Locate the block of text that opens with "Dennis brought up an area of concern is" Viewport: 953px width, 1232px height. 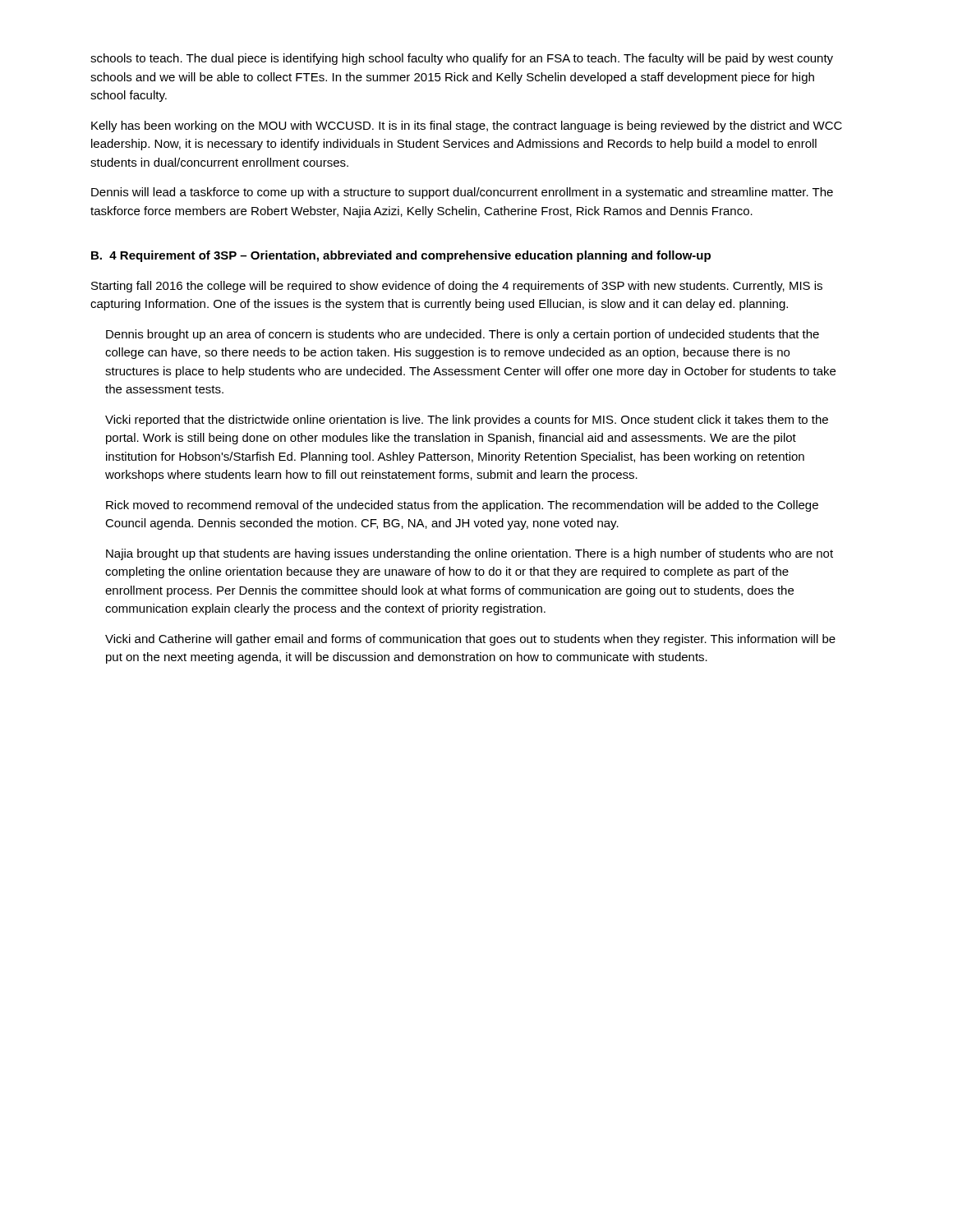476,362
